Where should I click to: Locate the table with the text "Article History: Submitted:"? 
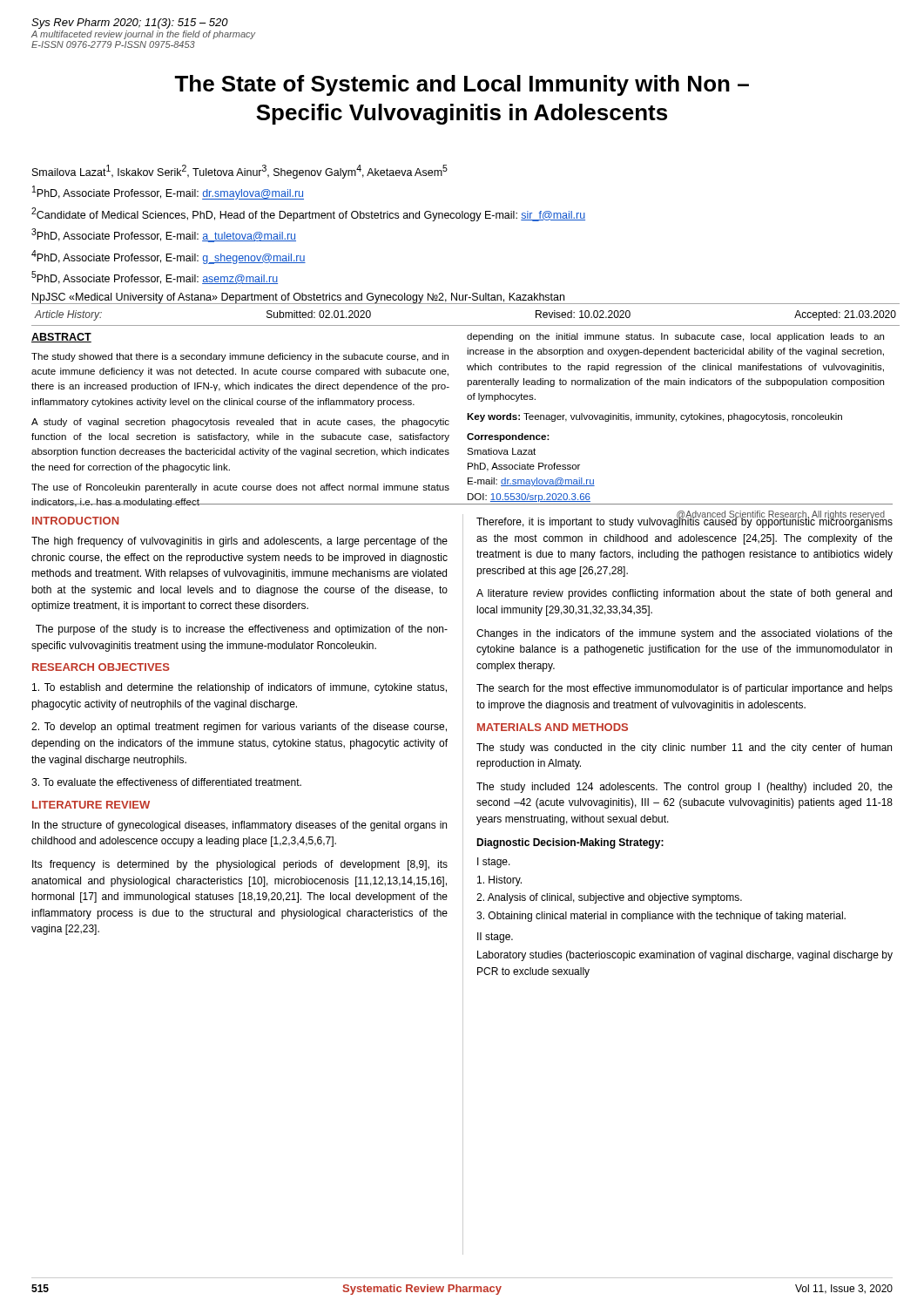tap(465, 315)
